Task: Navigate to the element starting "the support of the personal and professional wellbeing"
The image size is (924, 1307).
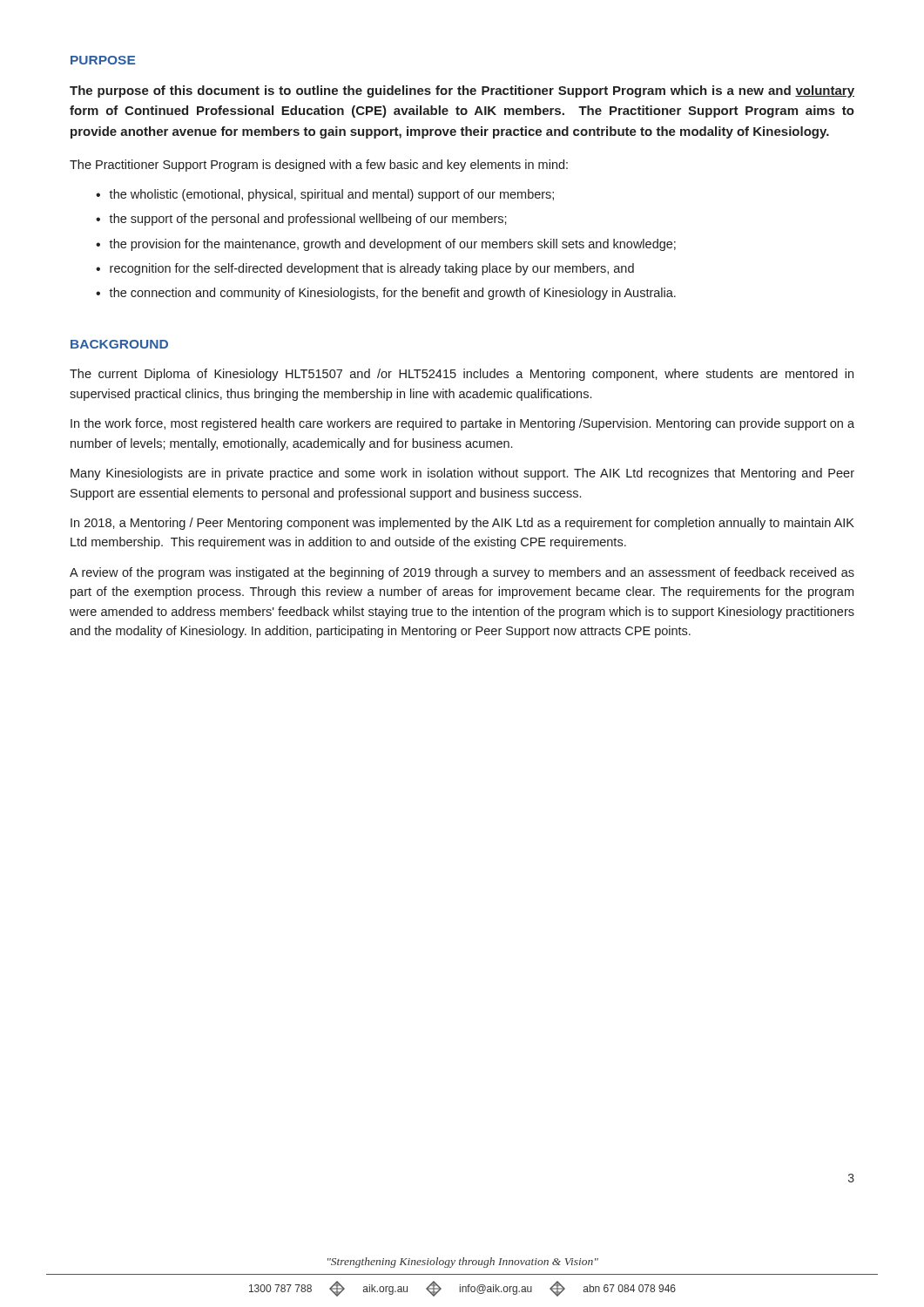Action: pyautogui.click(x=482, y=219)
